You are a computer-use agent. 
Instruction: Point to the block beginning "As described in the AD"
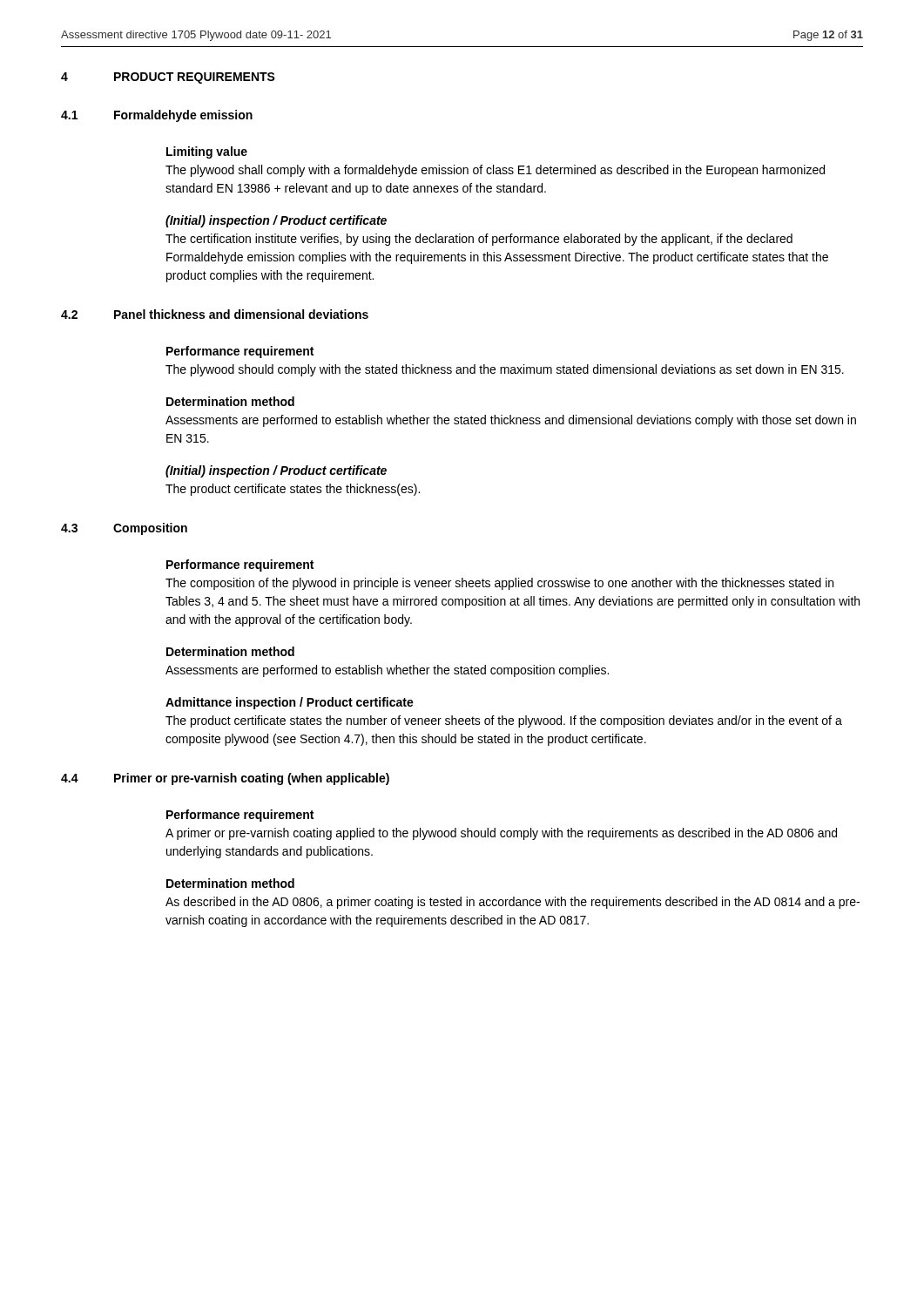click(x=513, y=911)
